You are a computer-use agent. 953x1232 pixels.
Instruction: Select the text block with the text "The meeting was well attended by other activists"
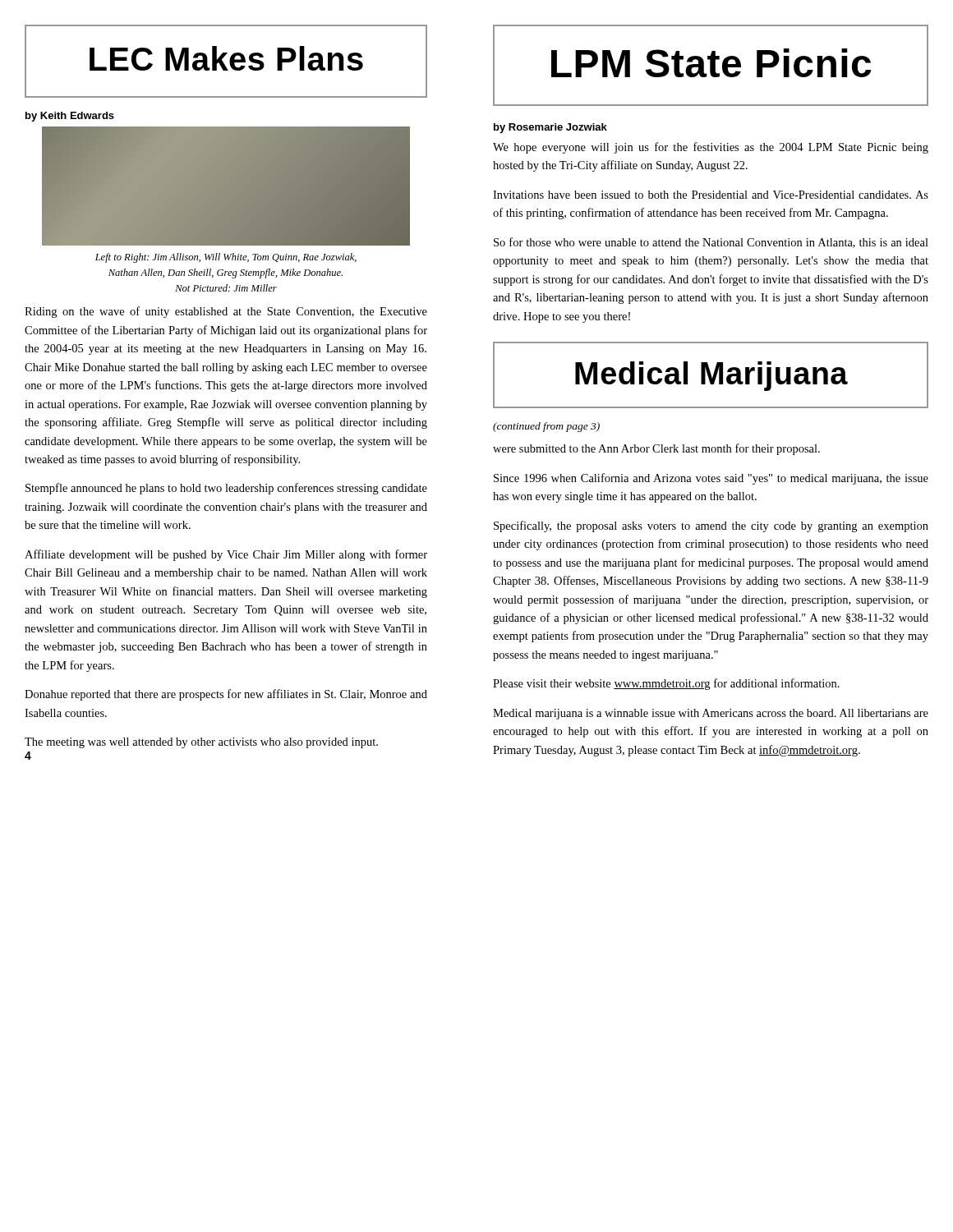[x=202, y=742]
